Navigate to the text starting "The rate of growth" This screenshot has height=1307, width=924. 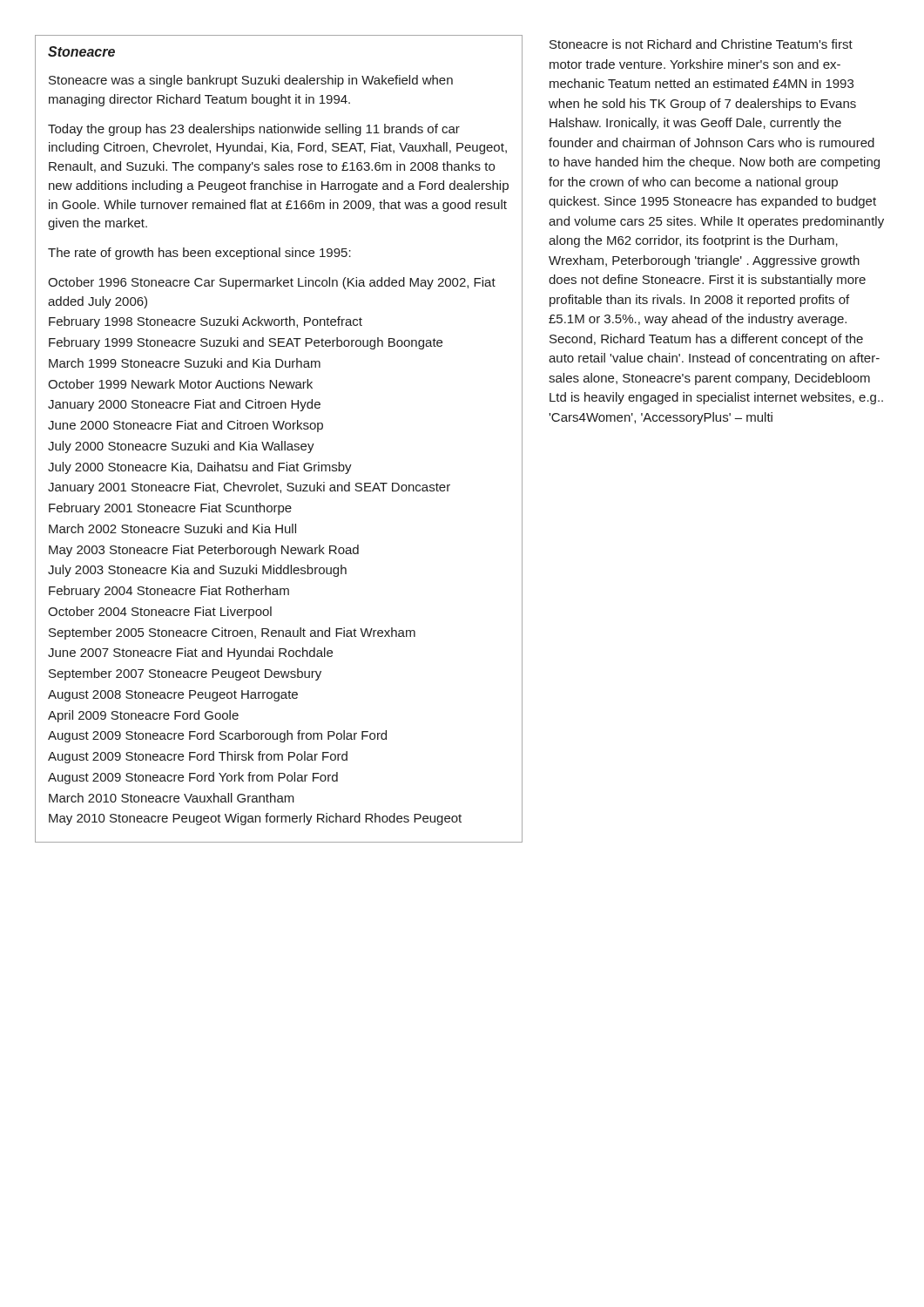coord(200,252)
